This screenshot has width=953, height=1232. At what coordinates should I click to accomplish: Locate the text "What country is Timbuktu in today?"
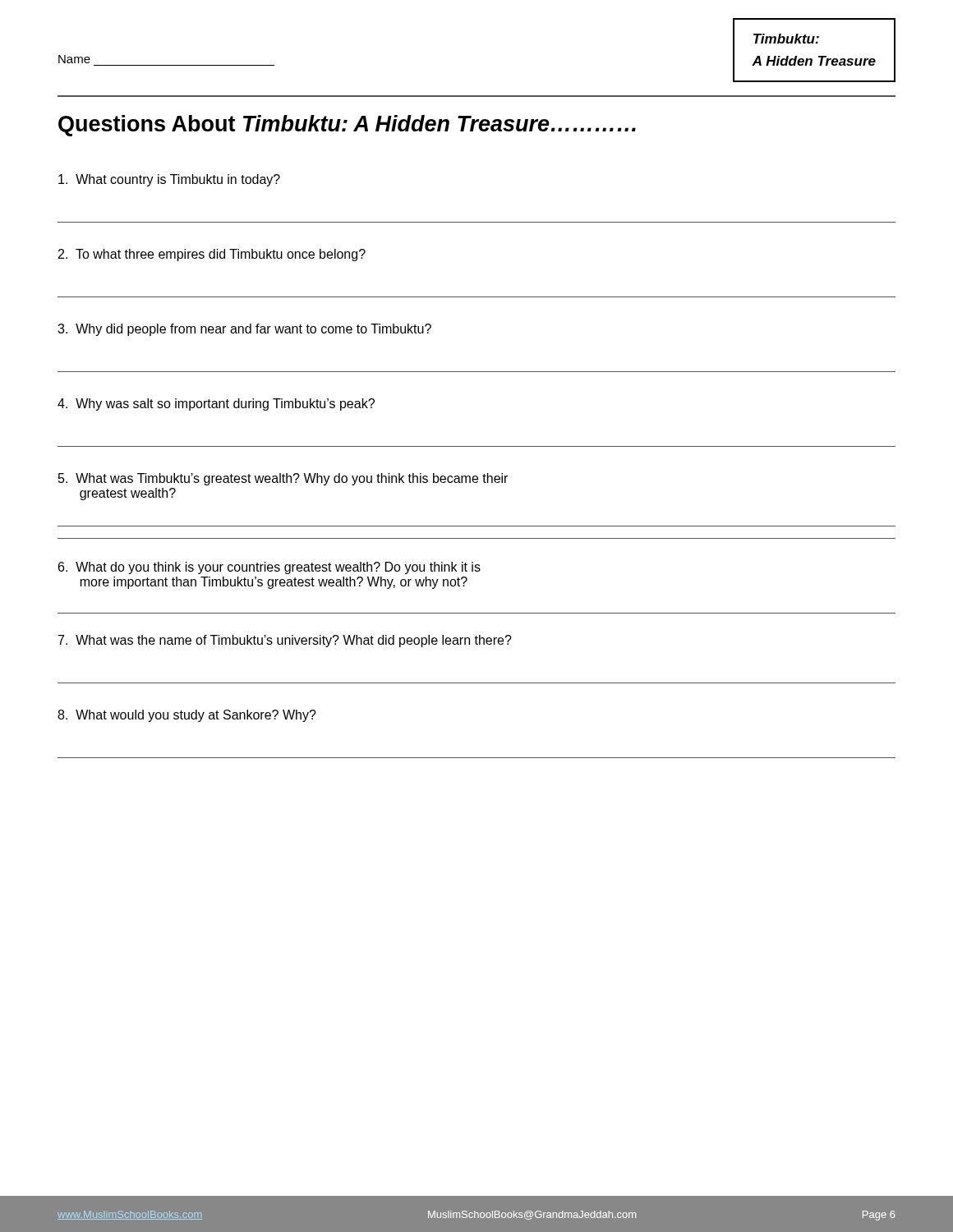pos(169,180)
